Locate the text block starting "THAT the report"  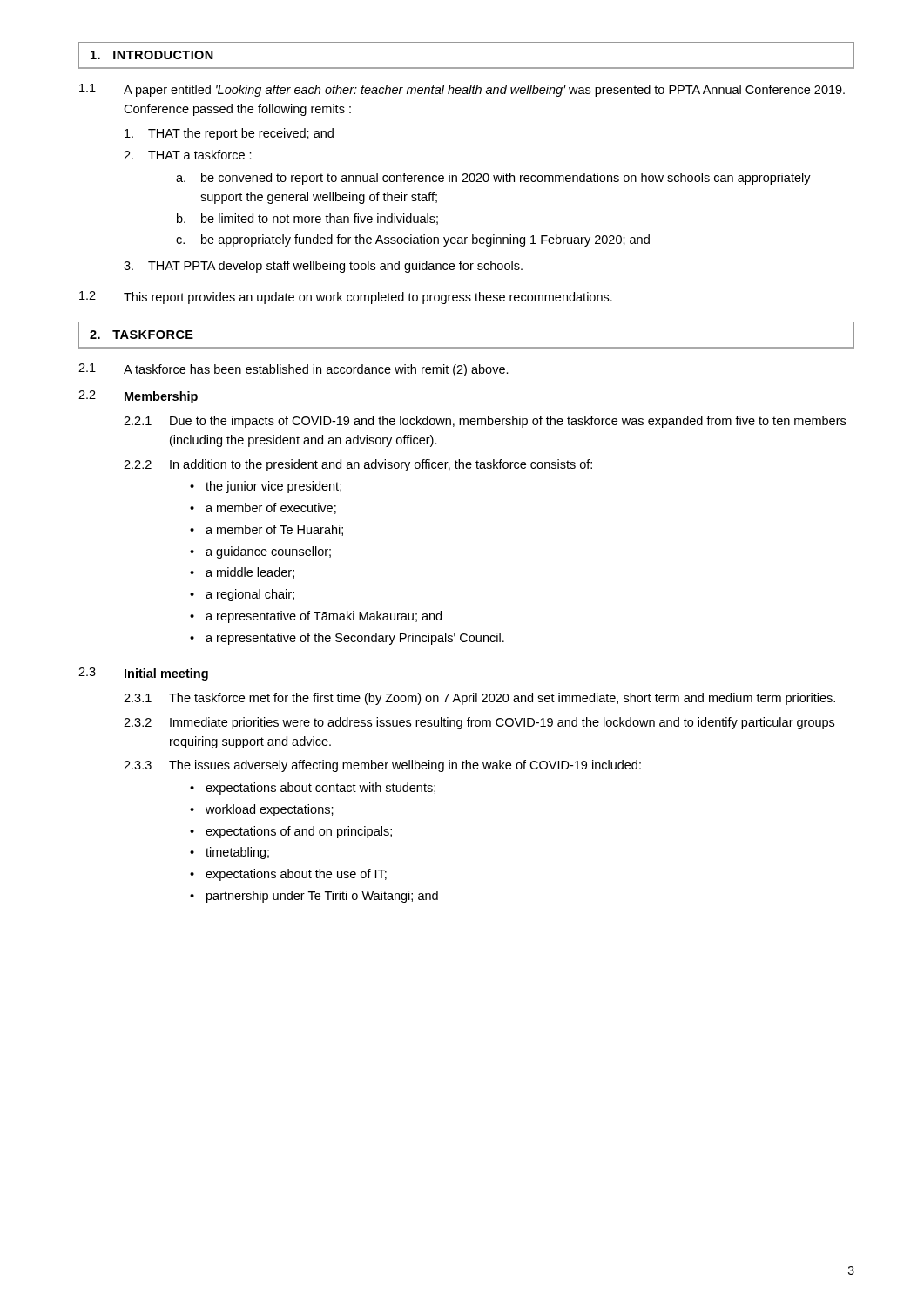tap(229, 134)
